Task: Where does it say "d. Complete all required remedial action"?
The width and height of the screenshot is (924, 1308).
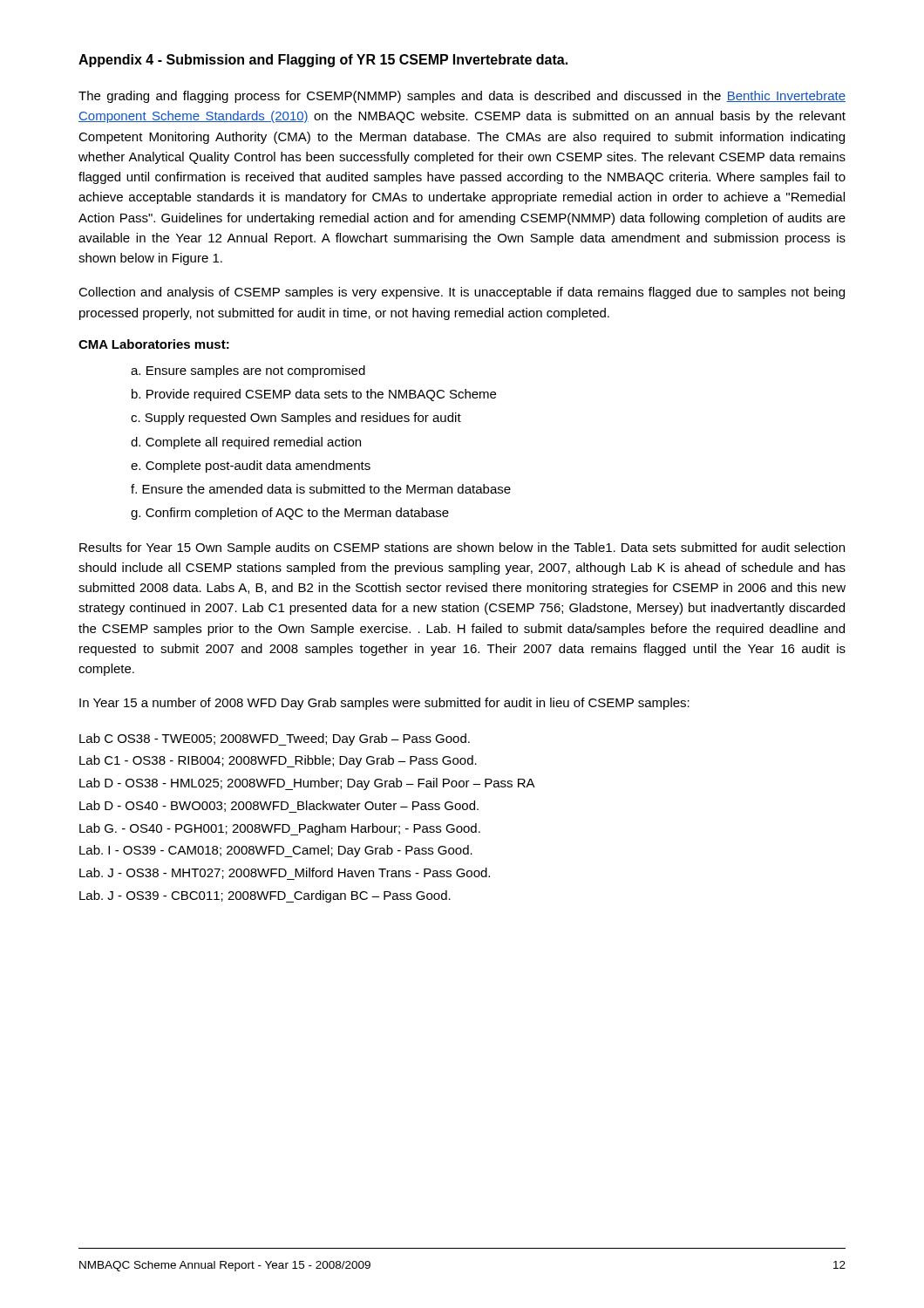Action: tap(246, 441)
